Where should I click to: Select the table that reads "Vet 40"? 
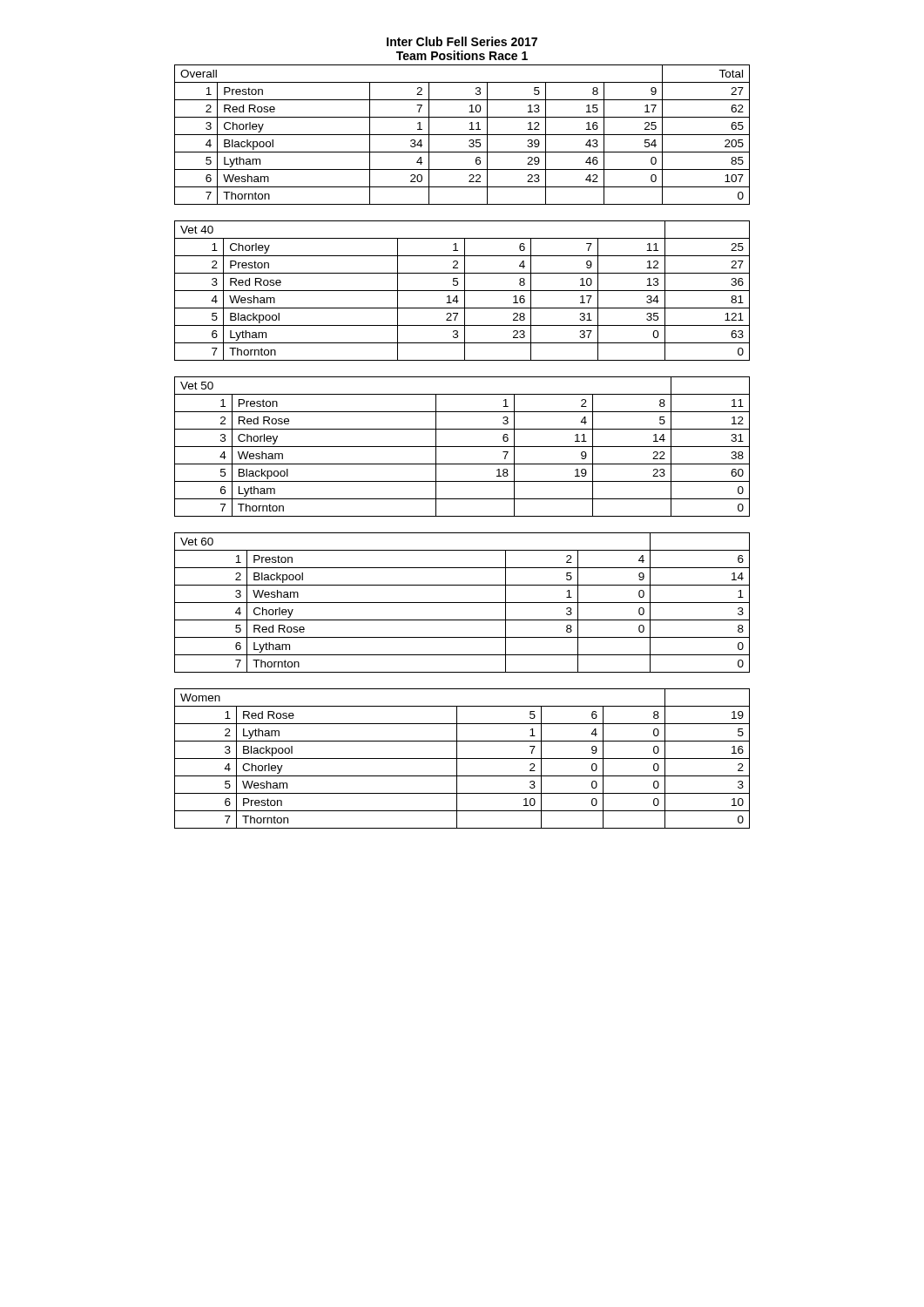click(462, 291)
